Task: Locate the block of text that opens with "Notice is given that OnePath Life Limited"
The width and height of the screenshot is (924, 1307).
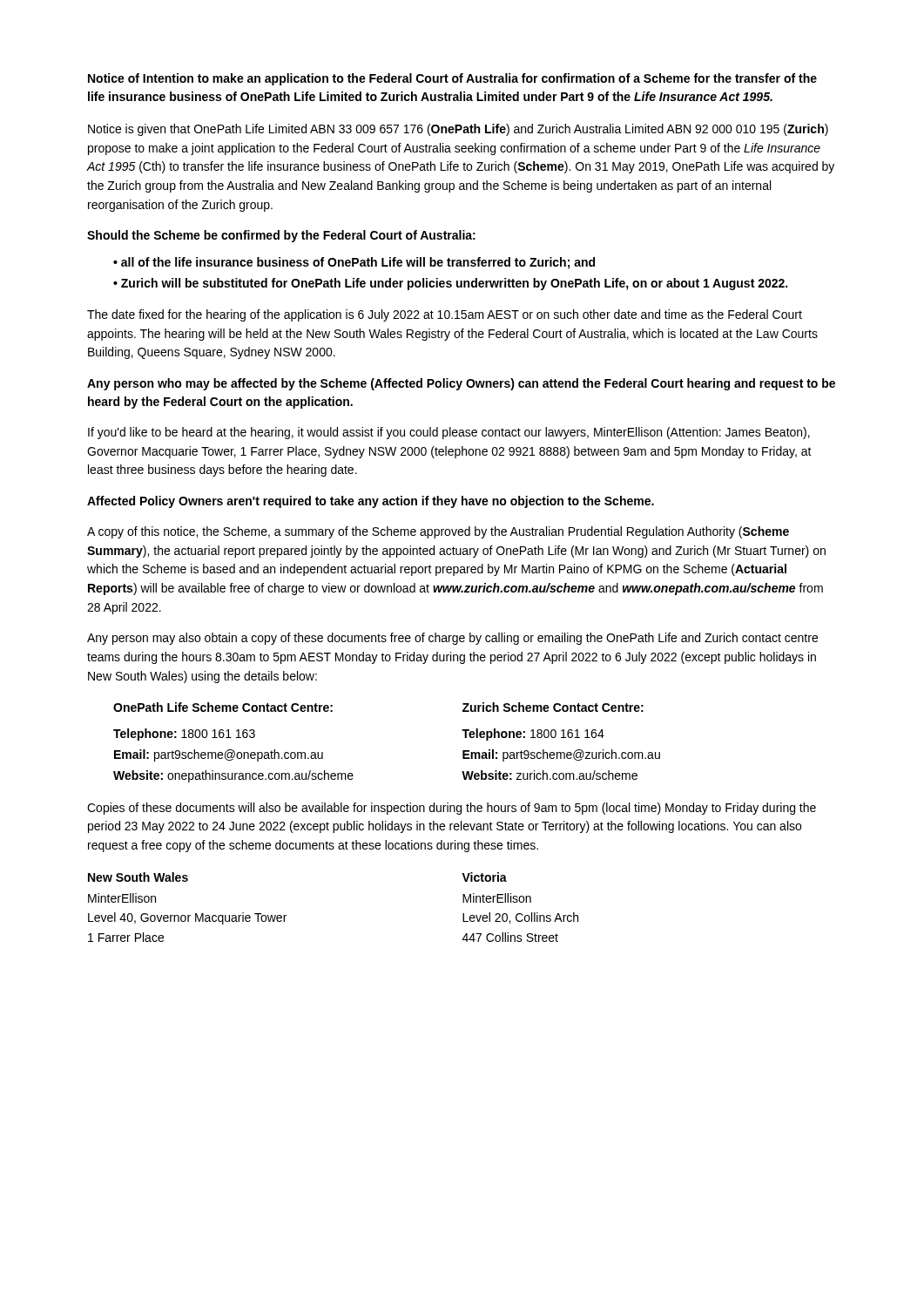Action: click(462, 167)
